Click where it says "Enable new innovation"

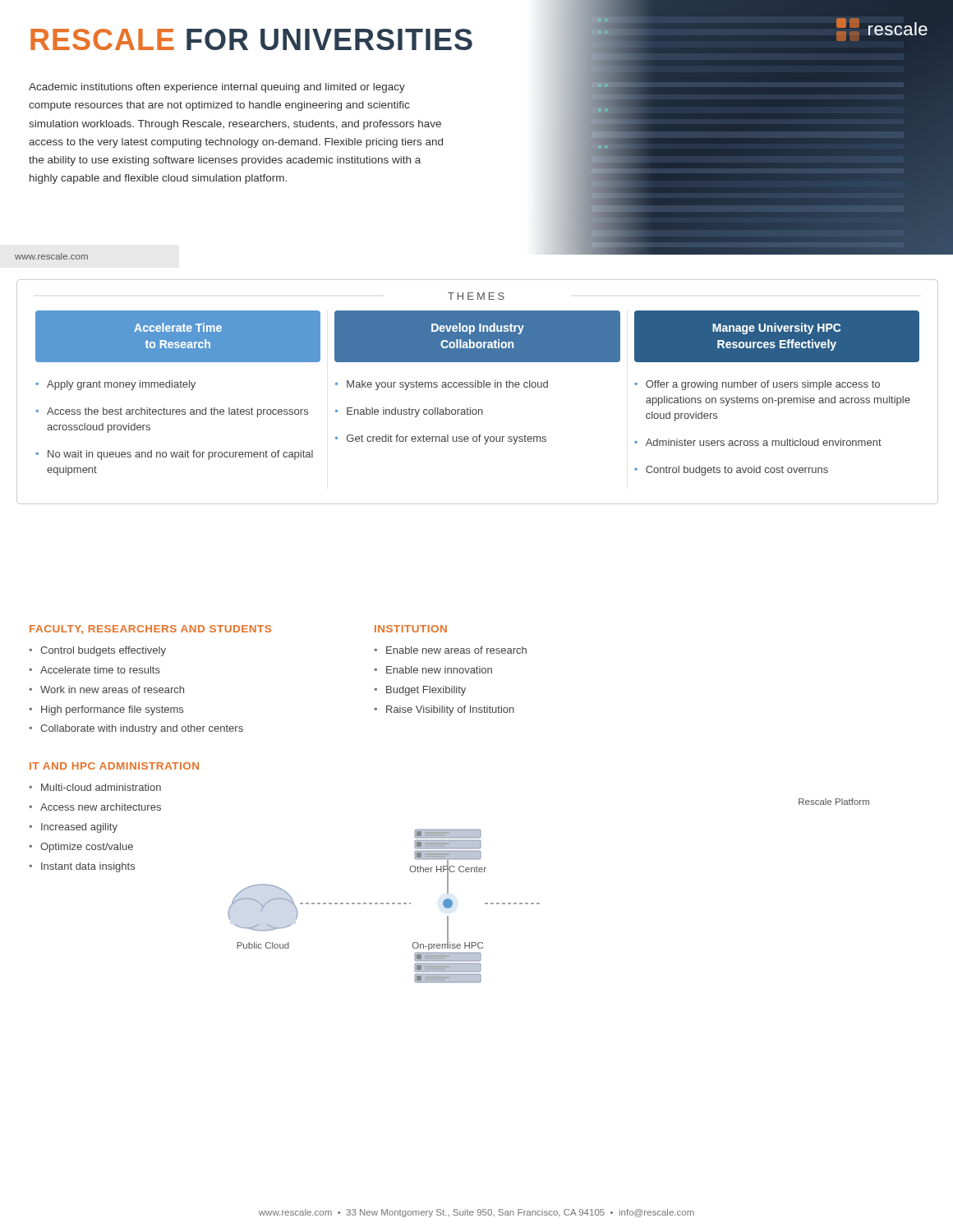[439, 670]
